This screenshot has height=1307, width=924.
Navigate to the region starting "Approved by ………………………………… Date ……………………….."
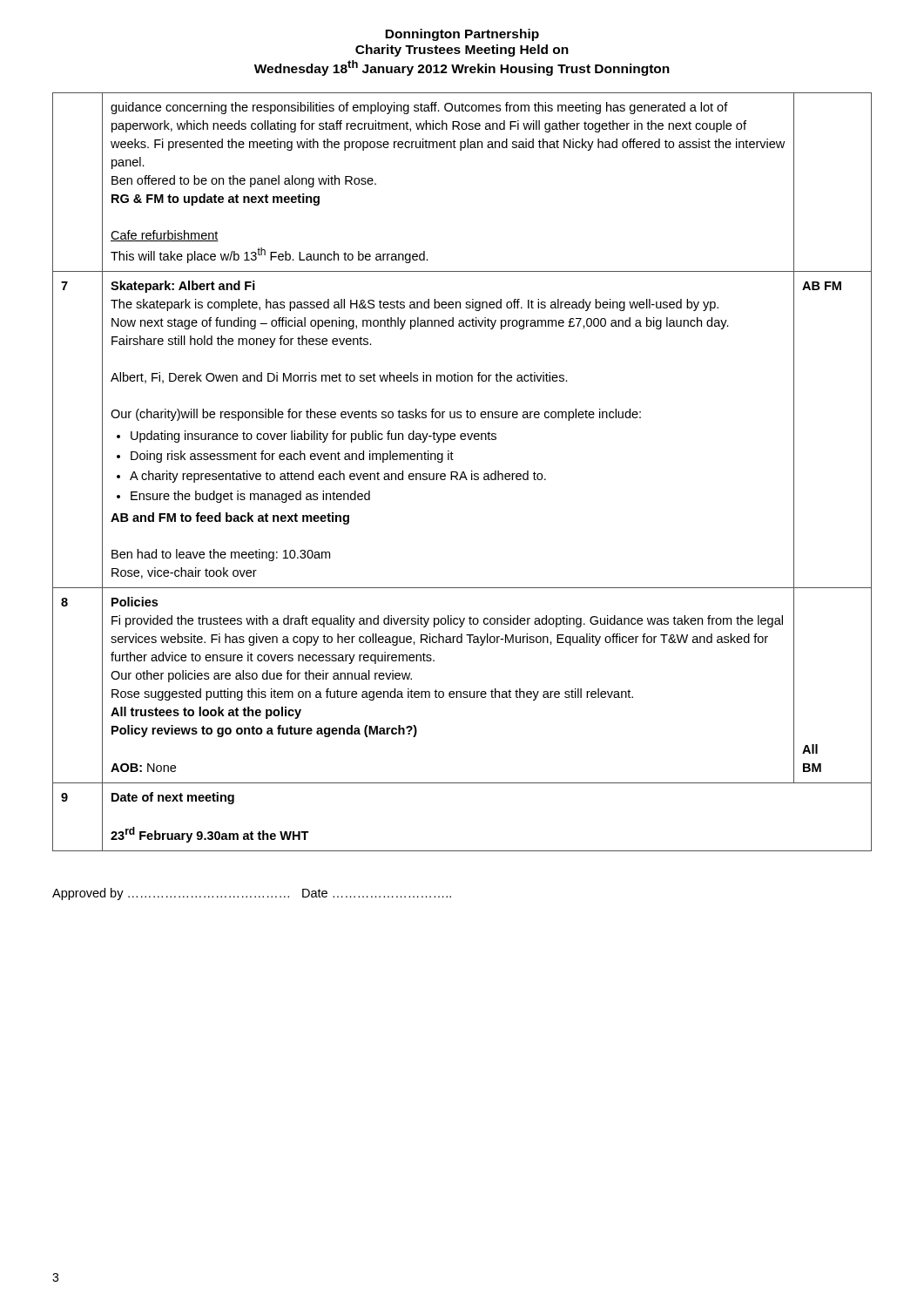pyautogui.click(x=252, y=893)
